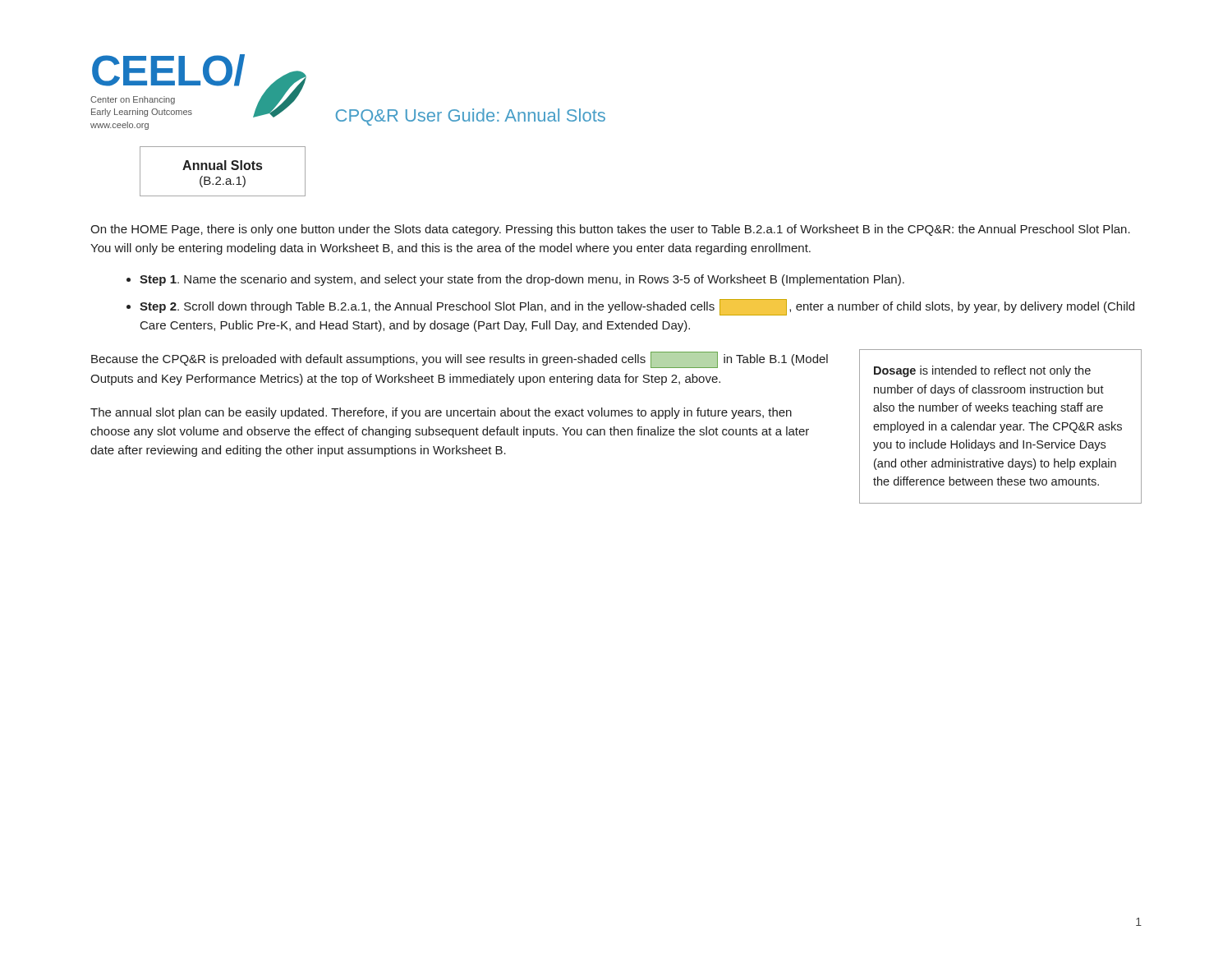Find the logo
Screen dimensions: 953x1232
(616, 90)
